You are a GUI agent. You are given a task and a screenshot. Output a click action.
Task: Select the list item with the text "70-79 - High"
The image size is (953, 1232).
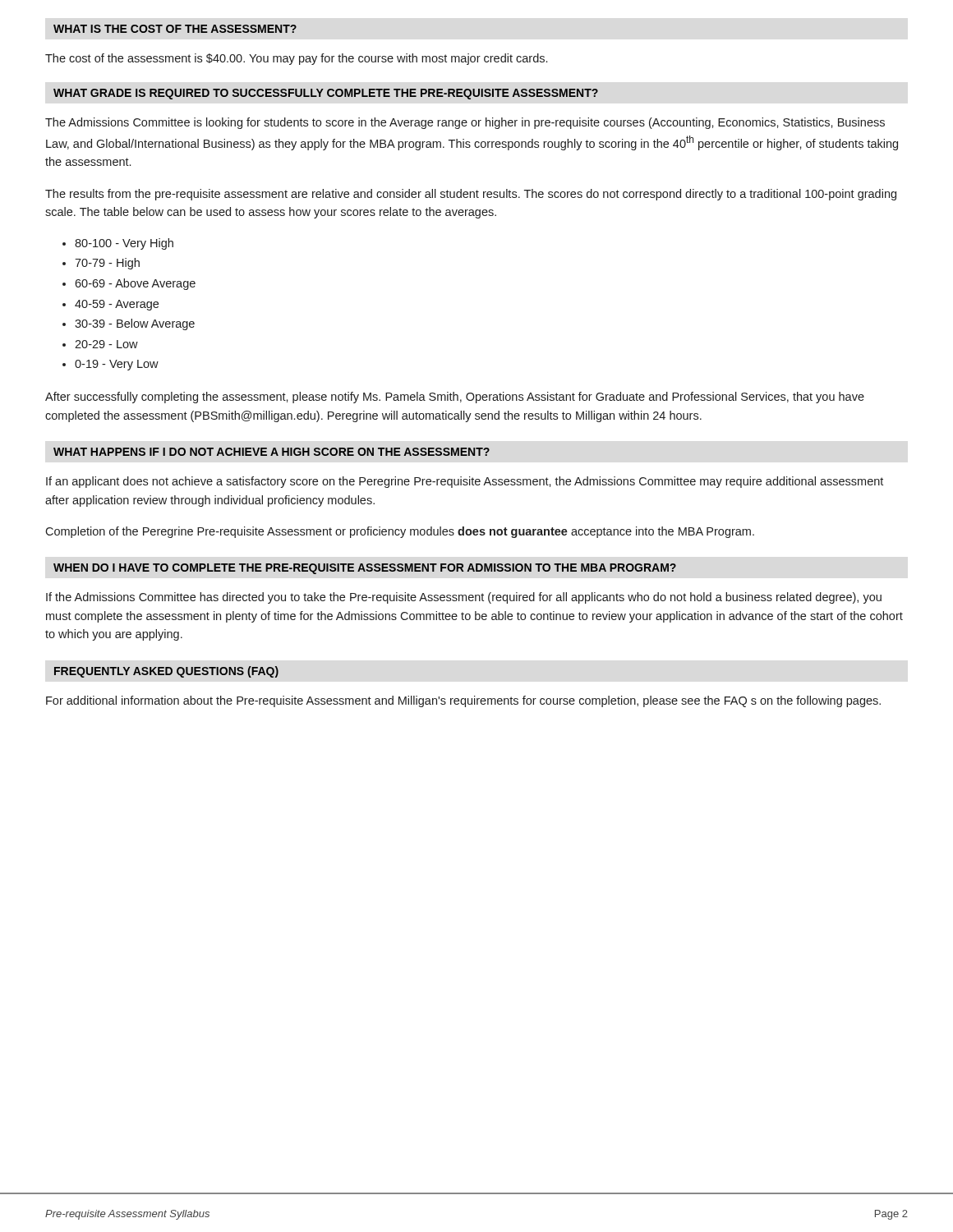107,263
